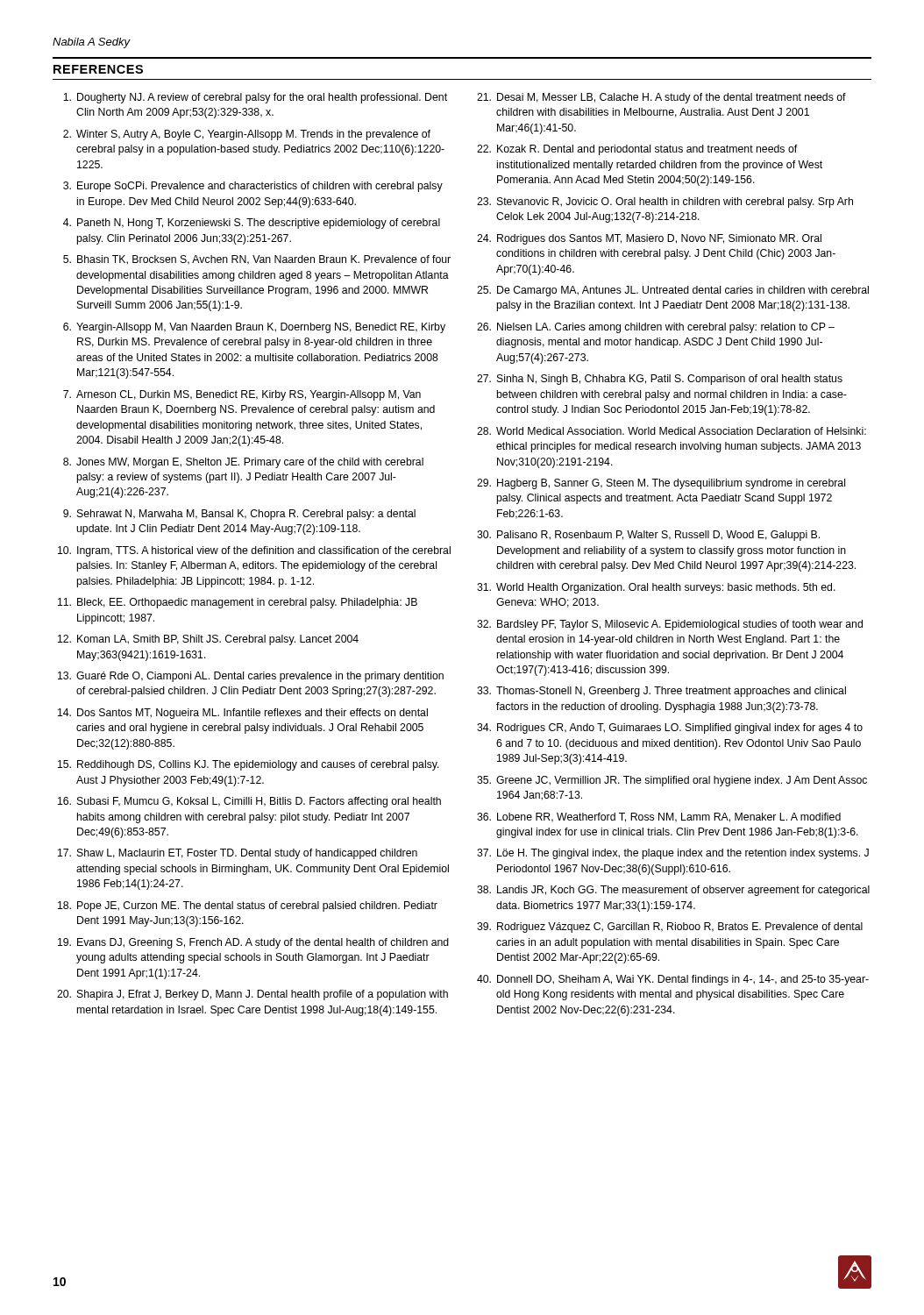This screenshot has height=1315, width=924.
Task: Where is the passage that starts "3. Europe SoCPi. Prevalence and"?
Action: tap(252, 194)
